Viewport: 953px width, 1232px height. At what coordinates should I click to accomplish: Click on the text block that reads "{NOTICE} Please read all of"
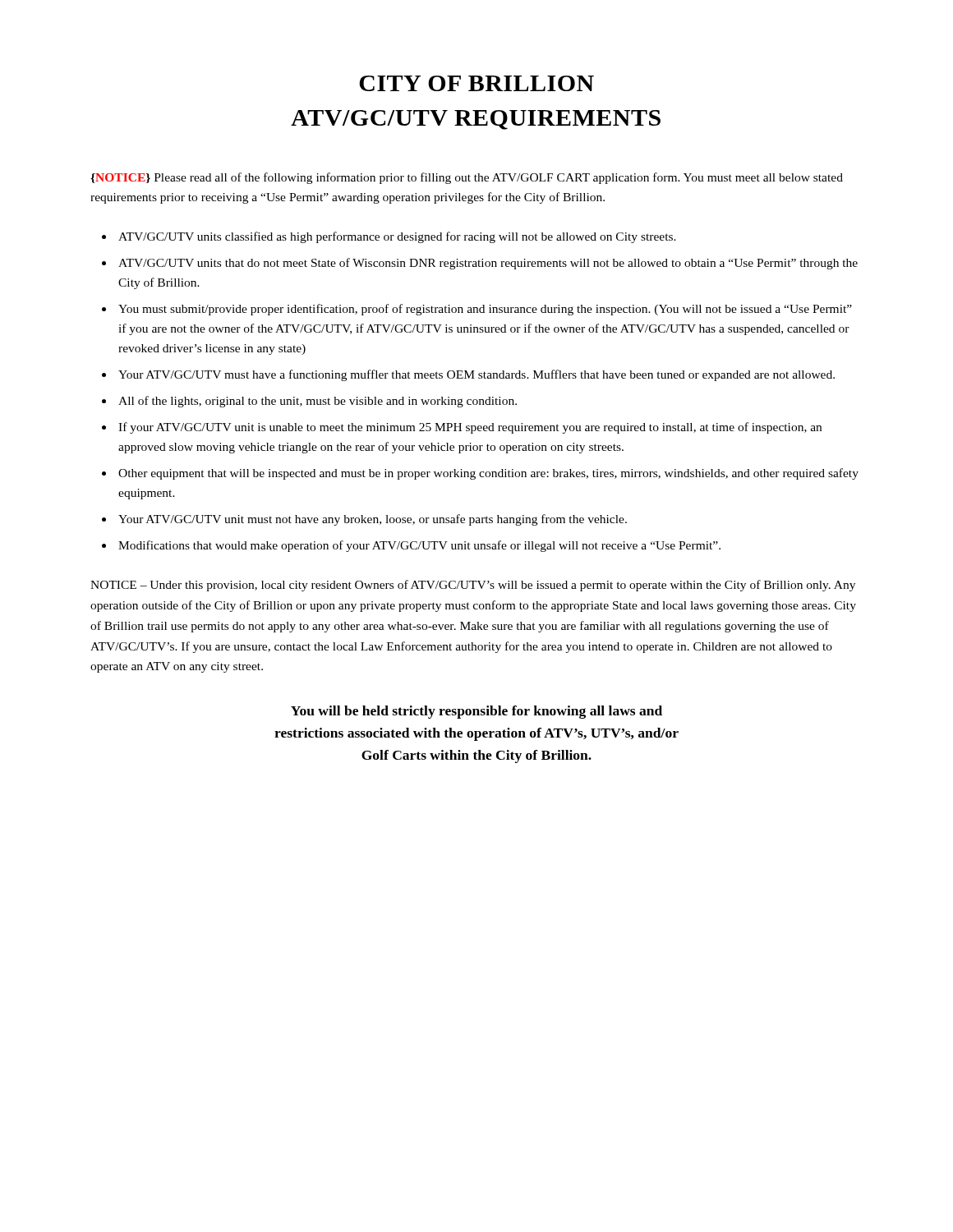click(467, 187)
